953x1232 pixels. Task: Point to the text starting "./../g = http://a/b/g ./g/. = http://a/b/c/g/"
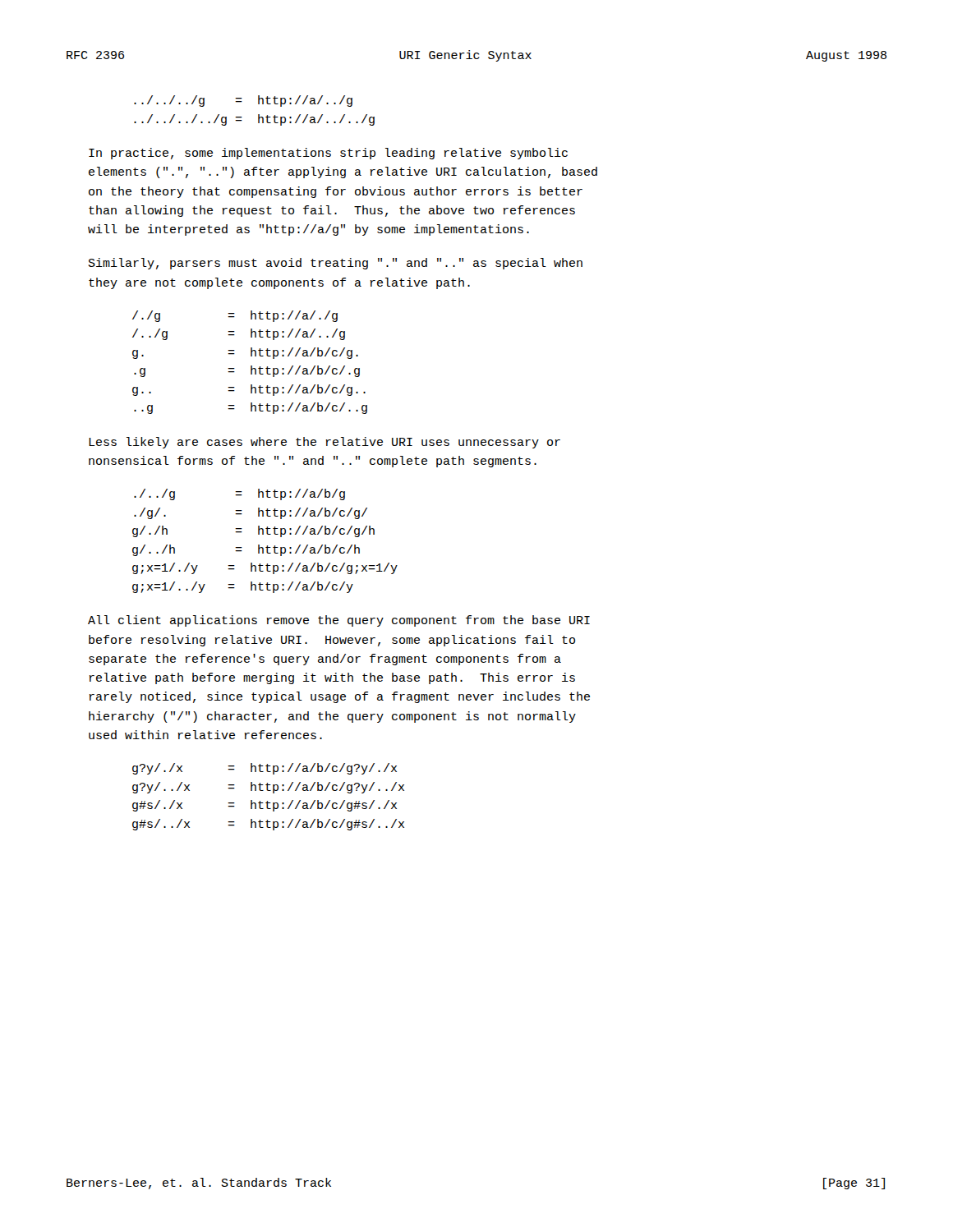tap(265, 541)
